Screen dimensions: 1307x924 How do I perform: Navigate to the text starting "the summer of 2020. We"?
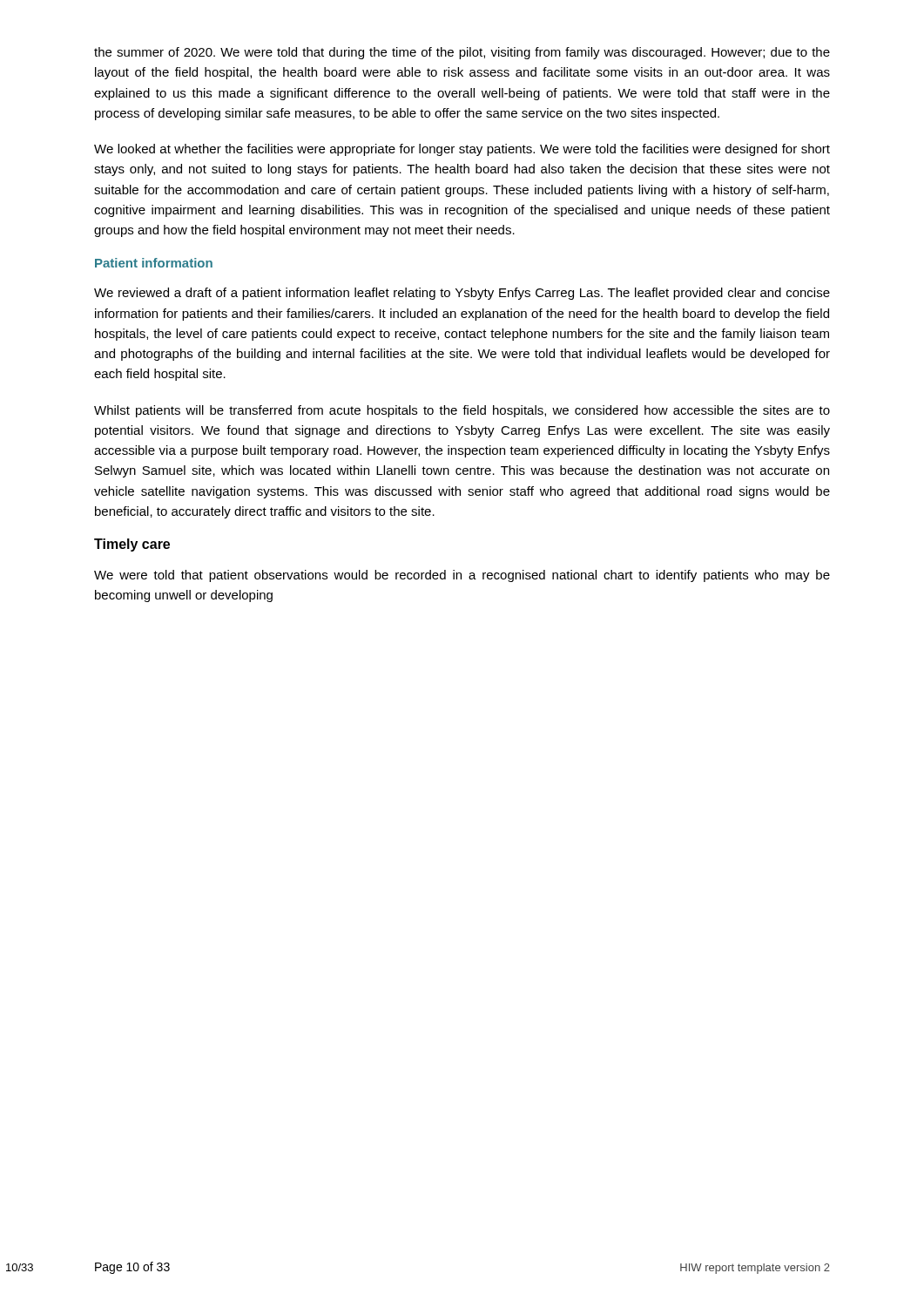pyautogui.click(x=462, y=82)
